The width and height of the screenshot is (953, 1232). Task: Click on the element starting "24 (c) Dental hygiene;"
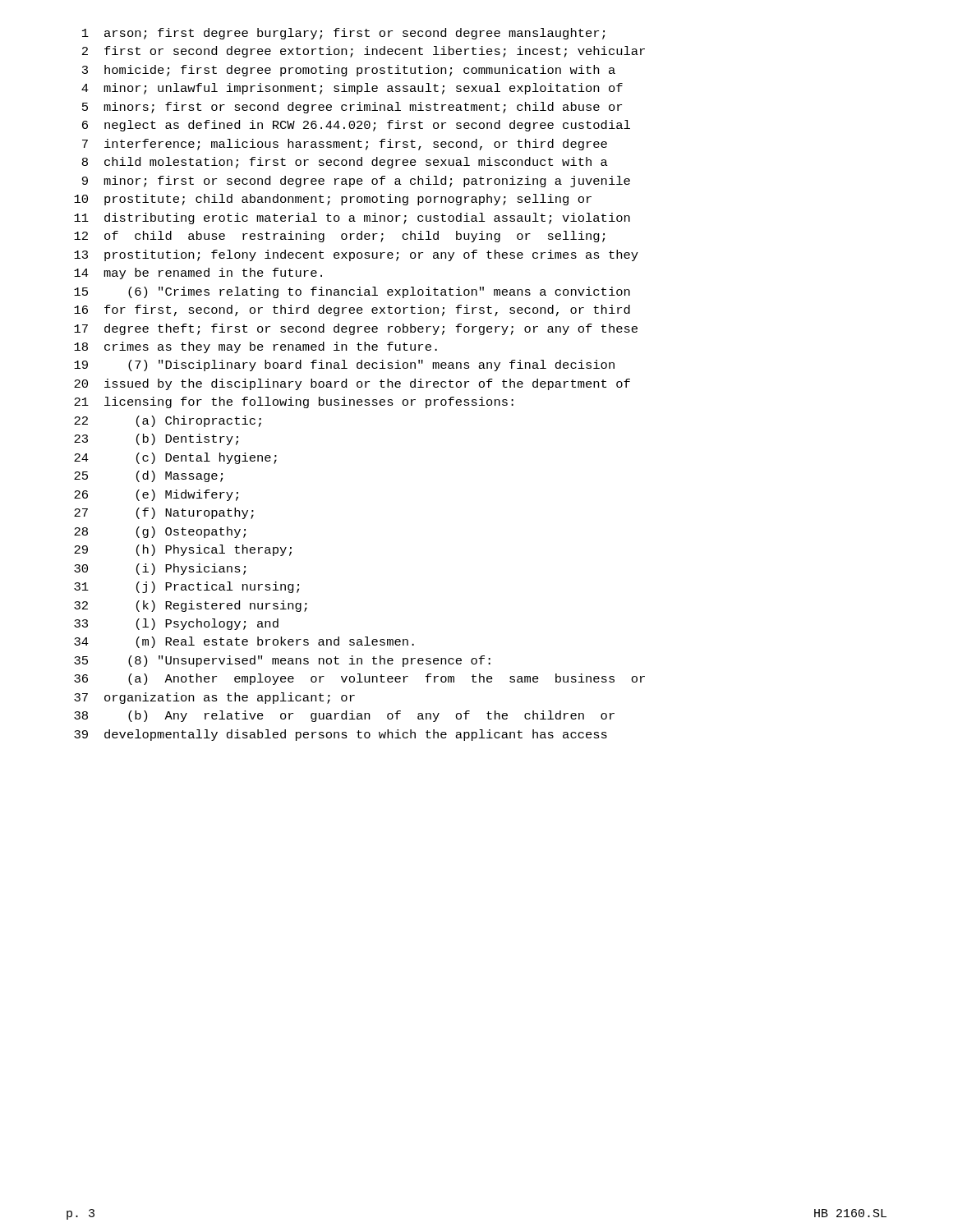point(175,458)
